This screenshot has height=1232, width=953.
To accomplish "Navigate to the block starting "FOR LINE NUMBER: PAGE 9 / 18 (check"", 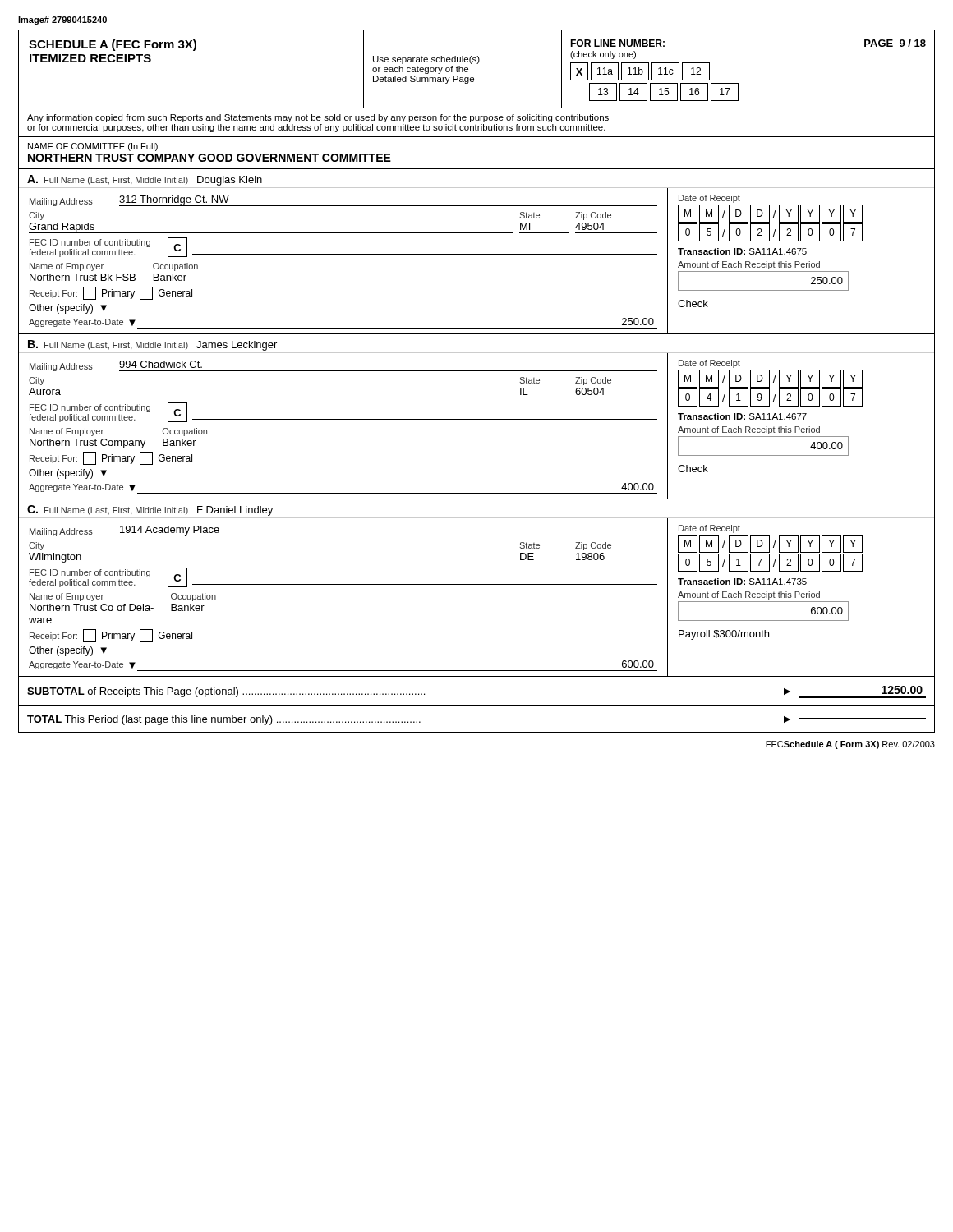I will pyautogui.click(x=612, y=43).
